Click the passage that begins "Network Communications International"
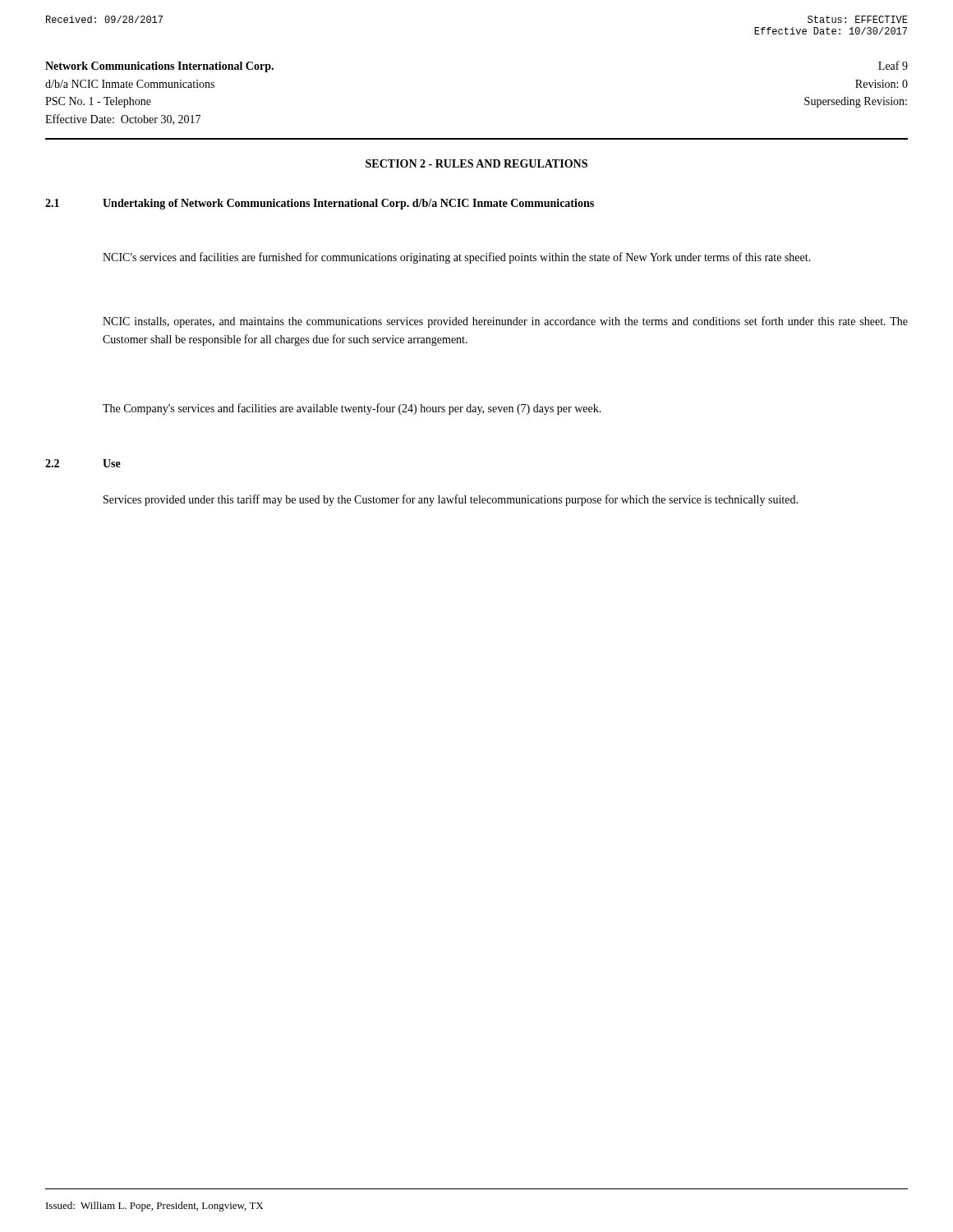The image size is (953, 1232). click(x=160, y=93)
